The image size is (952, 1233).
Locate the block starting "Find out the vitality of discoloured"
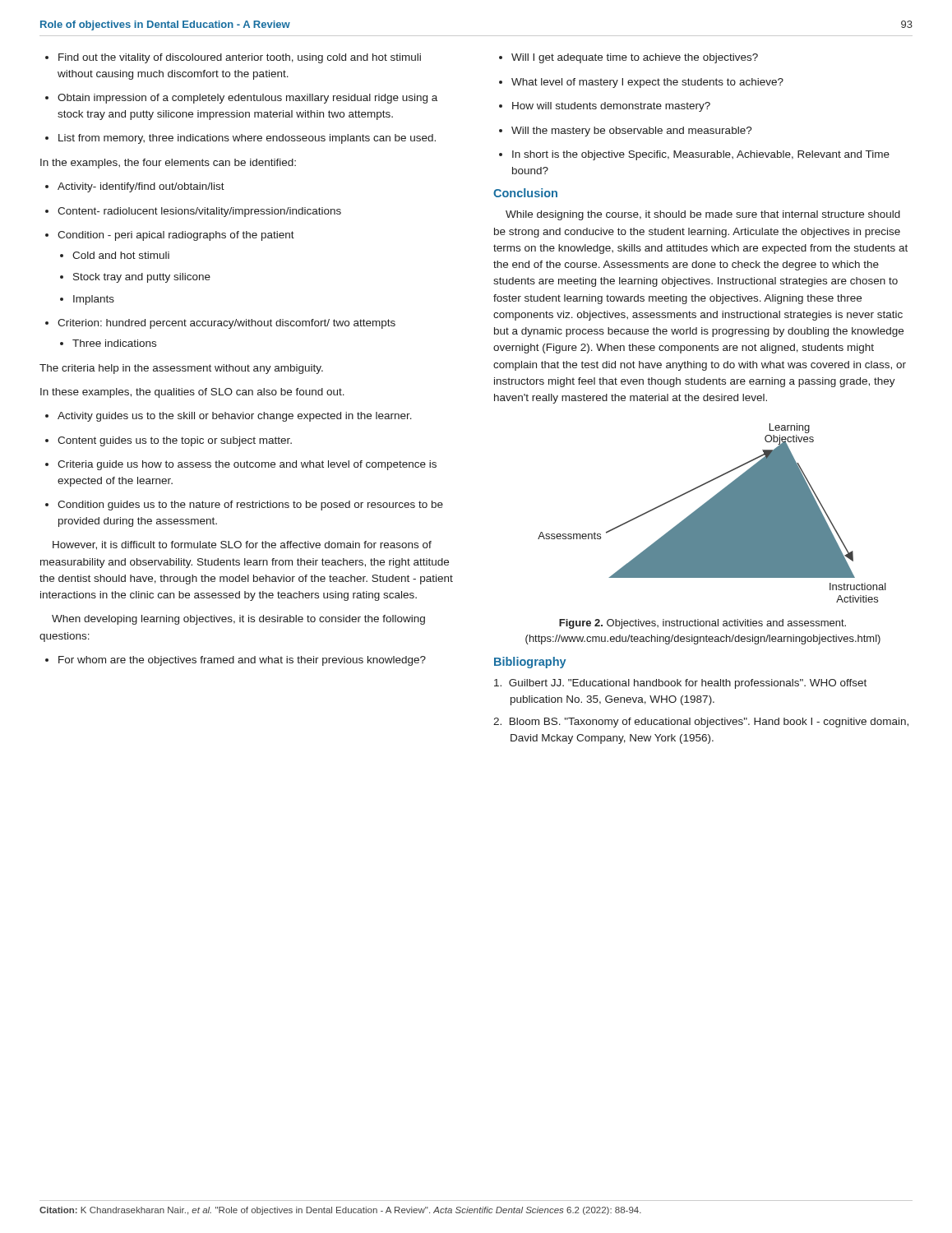[x=249, y=65]
